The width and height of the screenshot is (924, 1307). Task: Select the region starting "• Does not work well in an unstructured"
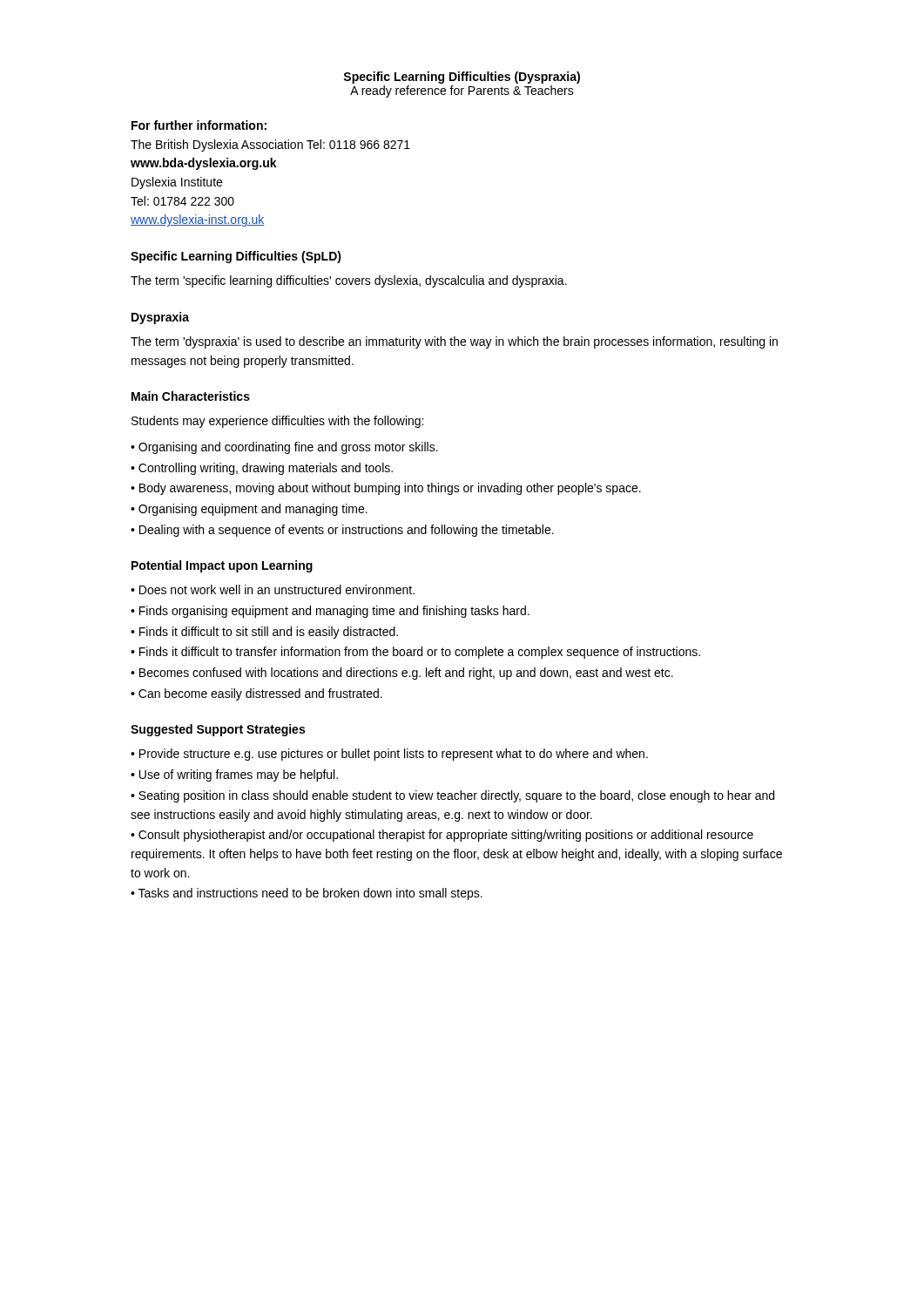[x=273, y=590]
